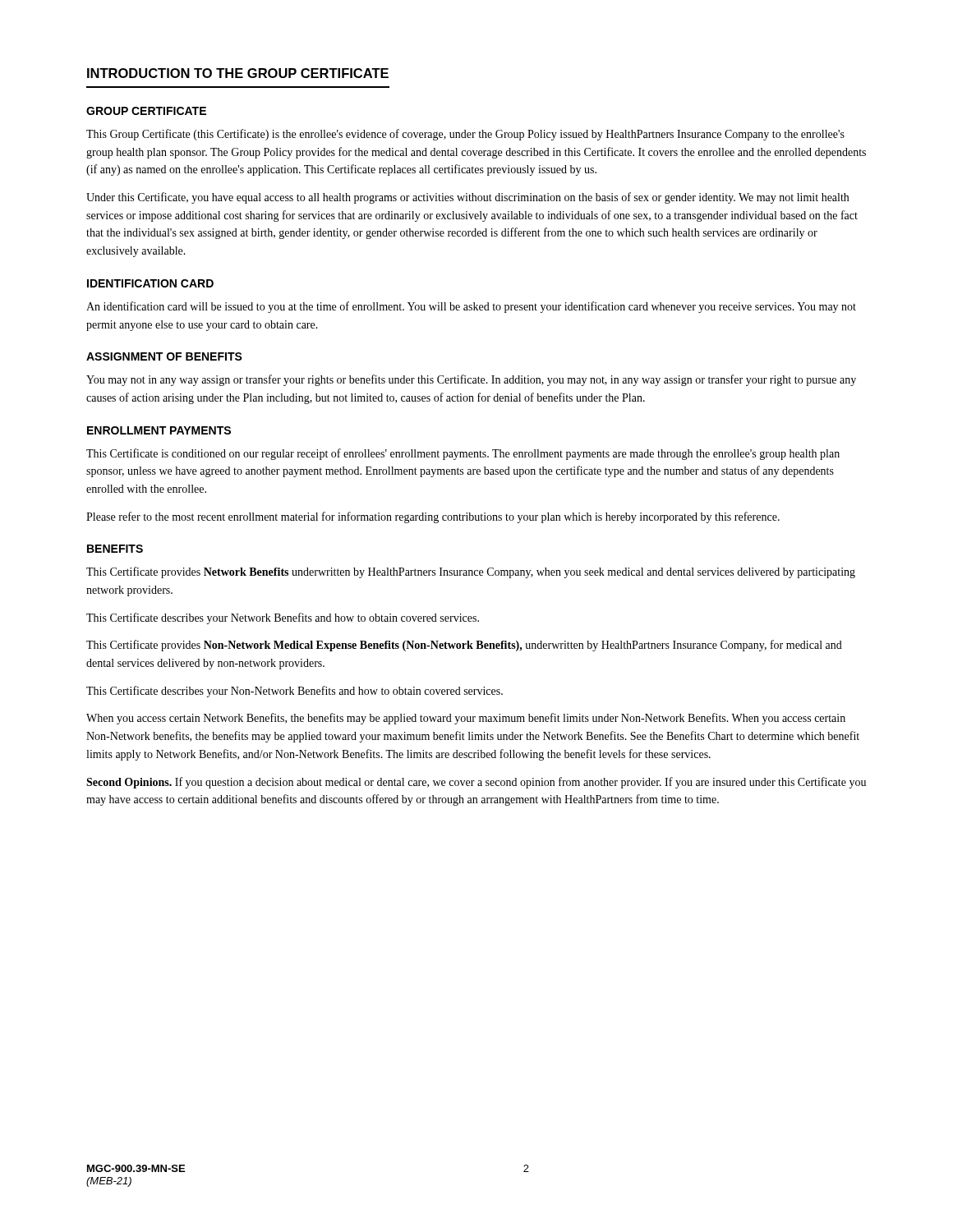Select the region starting "This Certificate describes your Non-Network Benefits"
This screenshot has height=1232, width=953.
pyautogui.click(x=295, y=691)
